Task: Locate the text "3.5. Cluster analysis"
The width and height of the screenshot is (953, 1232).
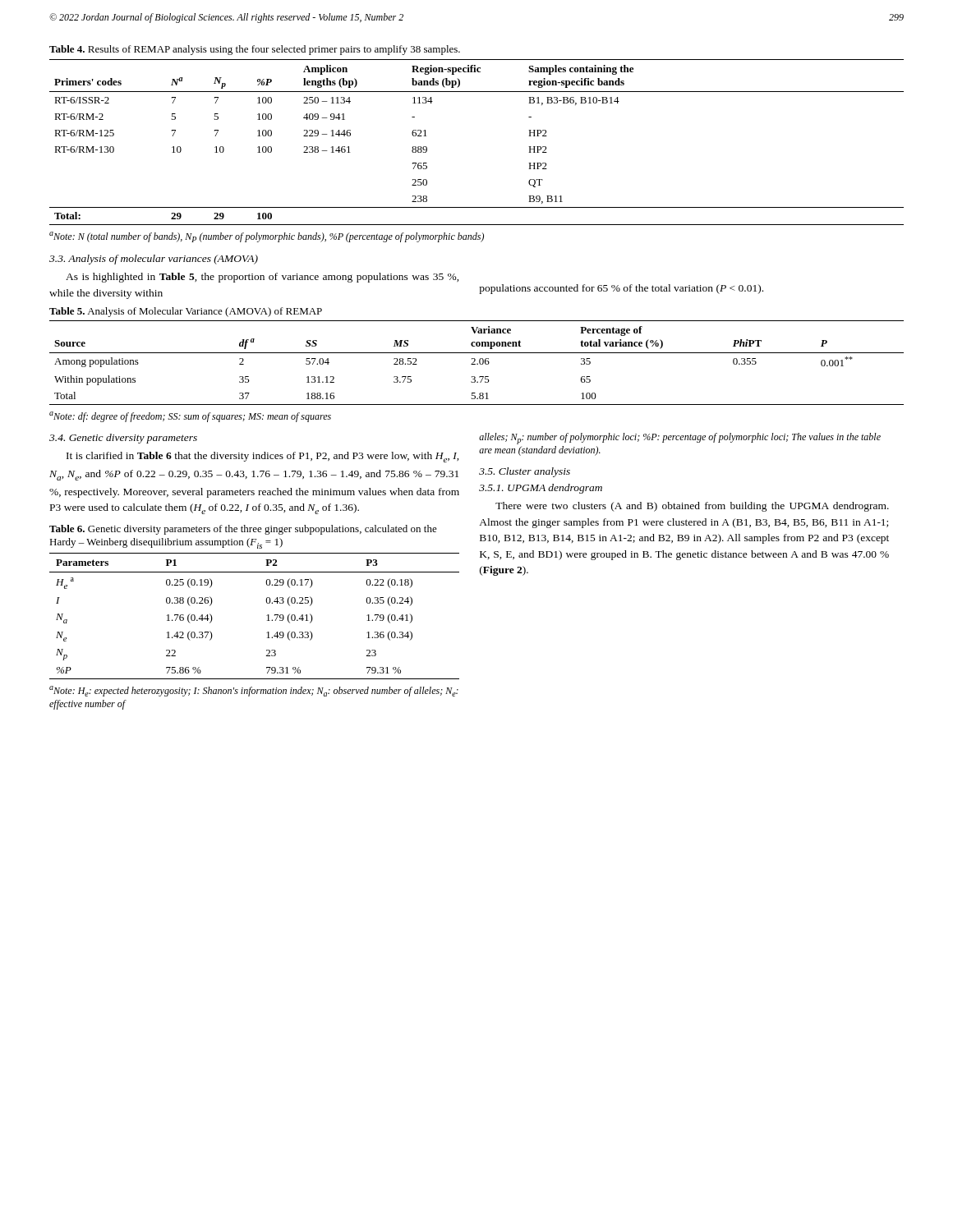Action: point(525,471)
